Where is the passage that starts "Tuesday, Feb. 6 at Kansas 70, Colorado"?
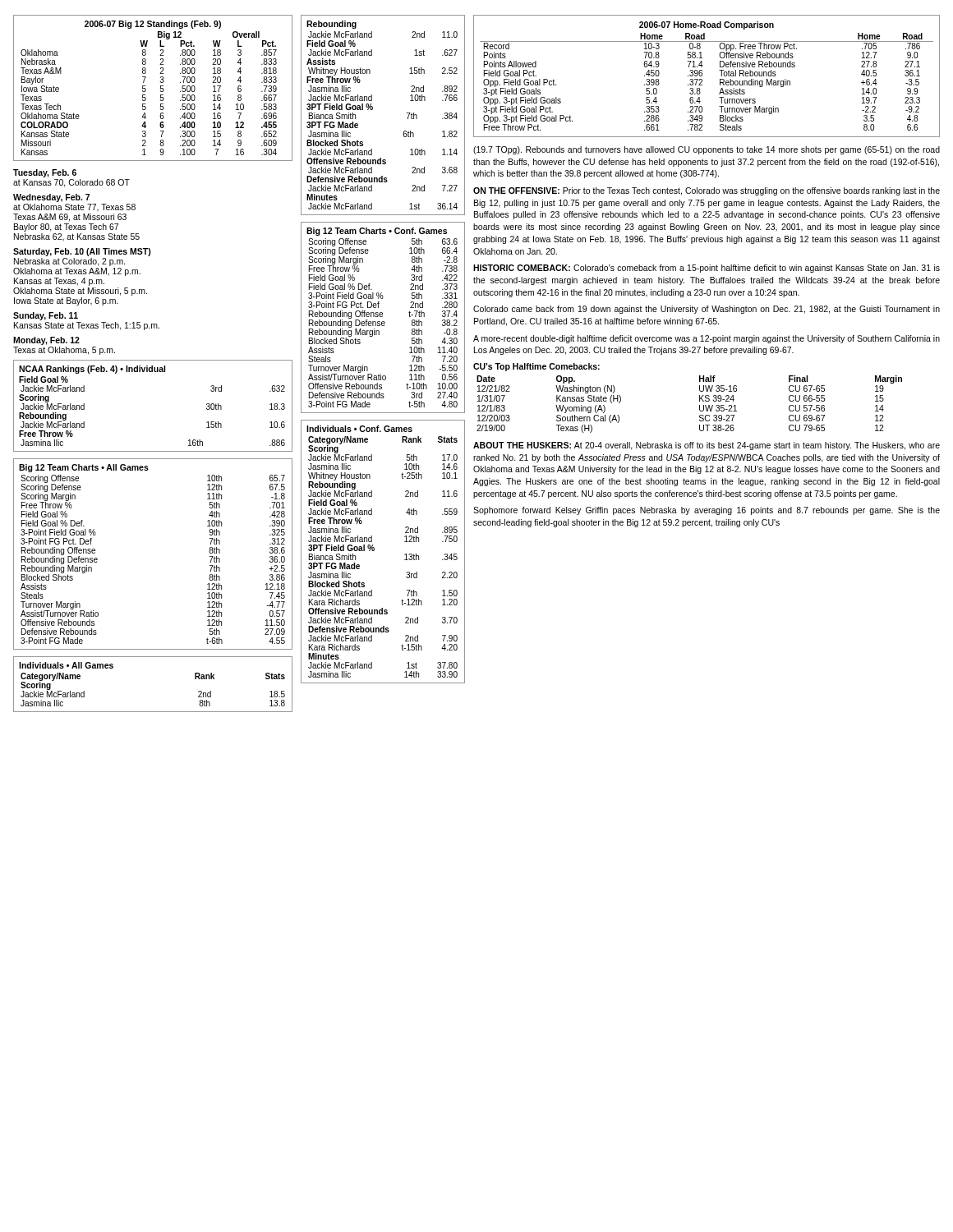953x1232 pixels. 71,177
